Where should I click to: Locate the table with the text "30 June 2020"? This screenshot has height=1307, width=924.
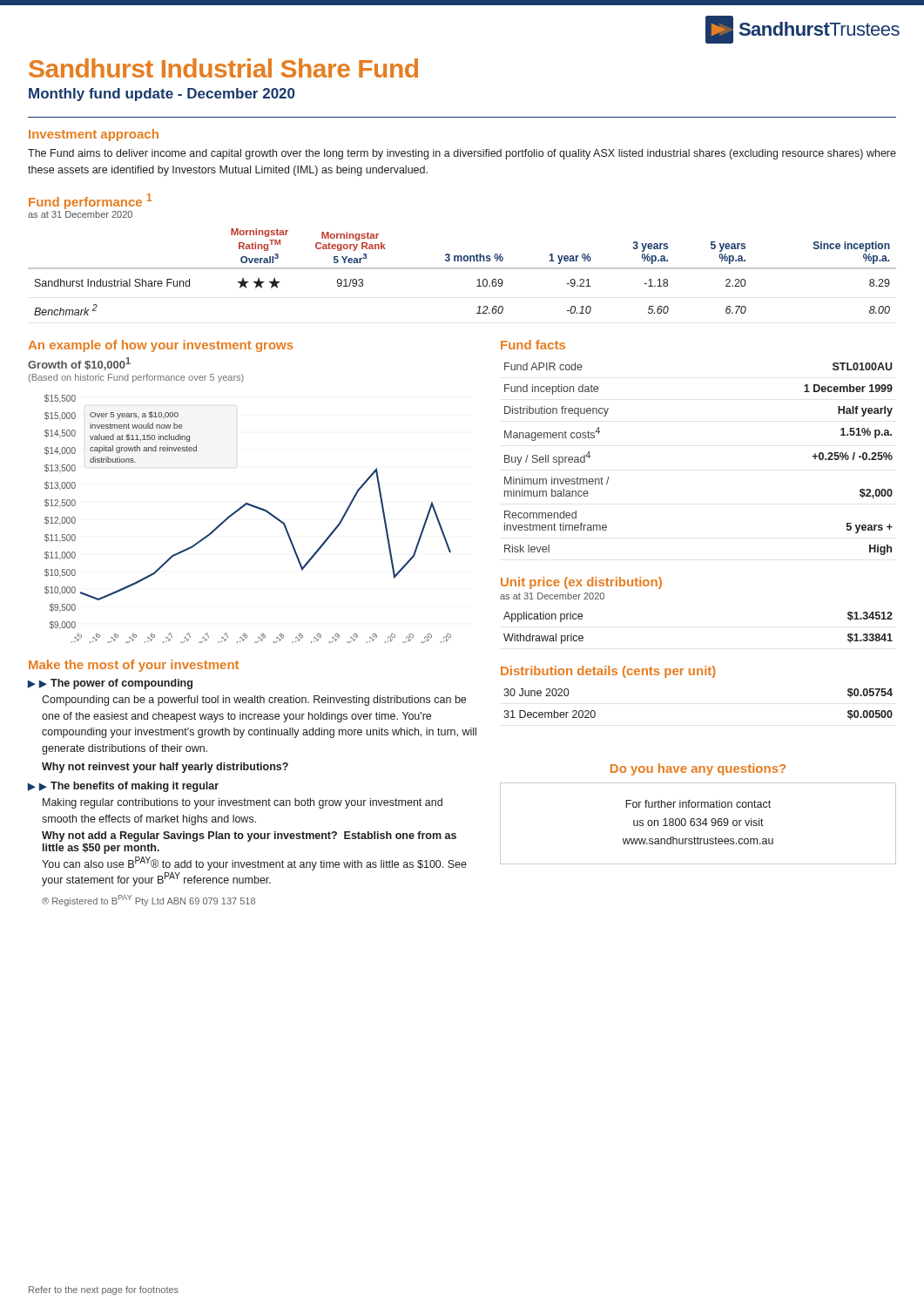[698, 704]
